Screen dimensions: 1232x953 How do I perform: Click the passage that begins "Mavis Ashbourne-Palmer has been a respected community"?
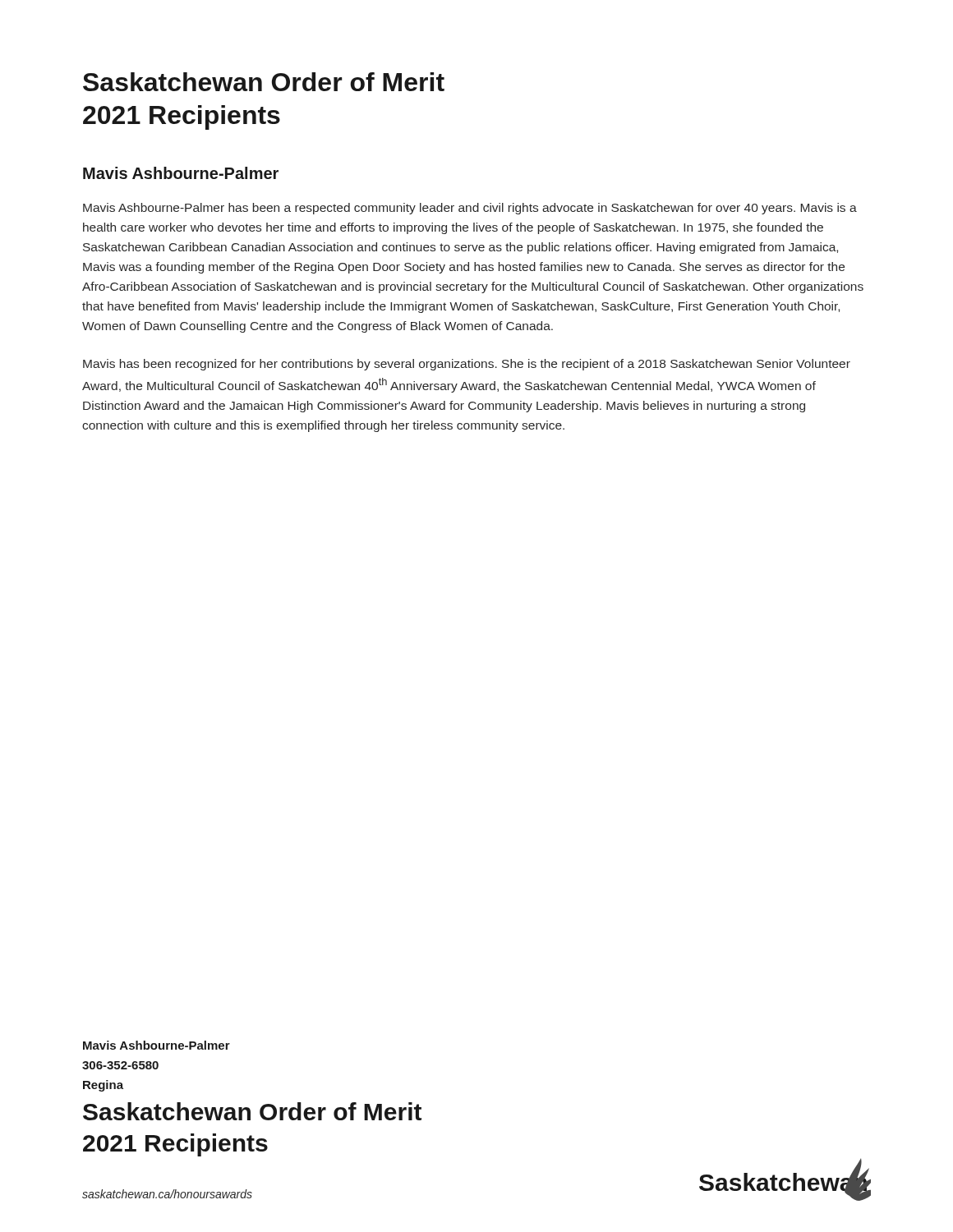(x=473, y=267)
